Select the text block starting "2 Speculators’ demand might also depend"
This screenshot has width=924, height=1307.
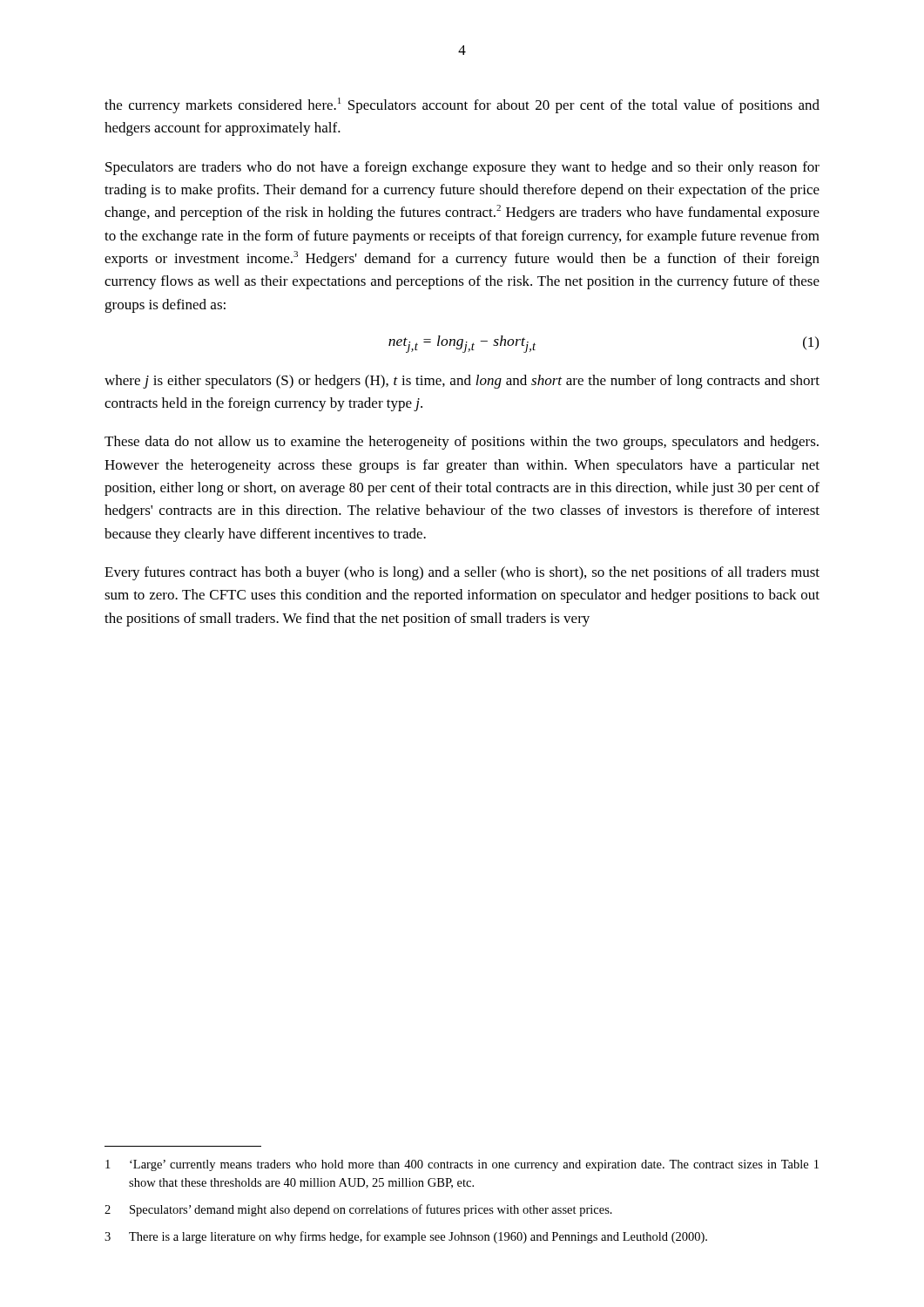point(462,1210)
